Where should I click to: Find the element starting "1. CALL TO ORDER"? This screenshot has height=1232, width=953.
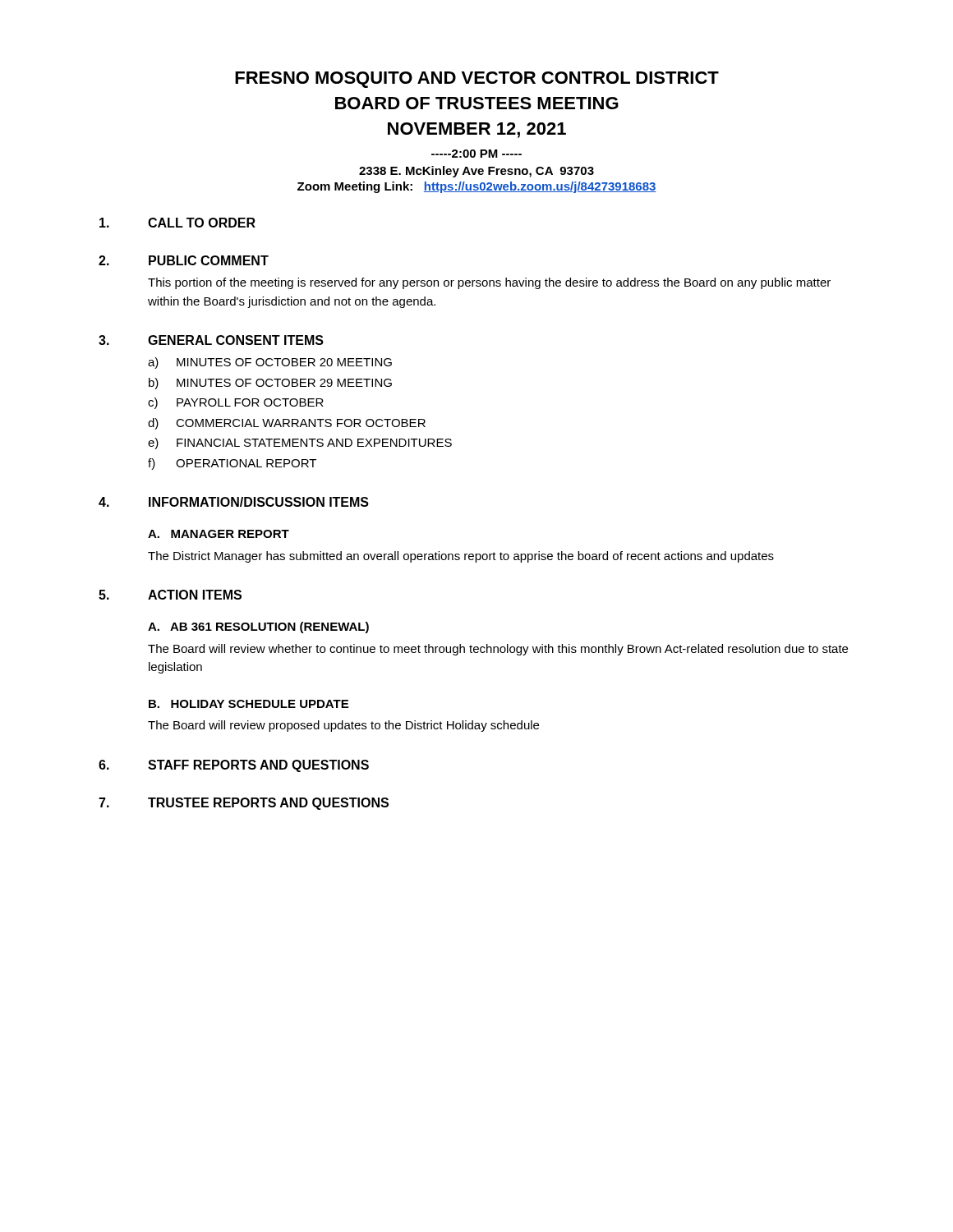(177, 224)
